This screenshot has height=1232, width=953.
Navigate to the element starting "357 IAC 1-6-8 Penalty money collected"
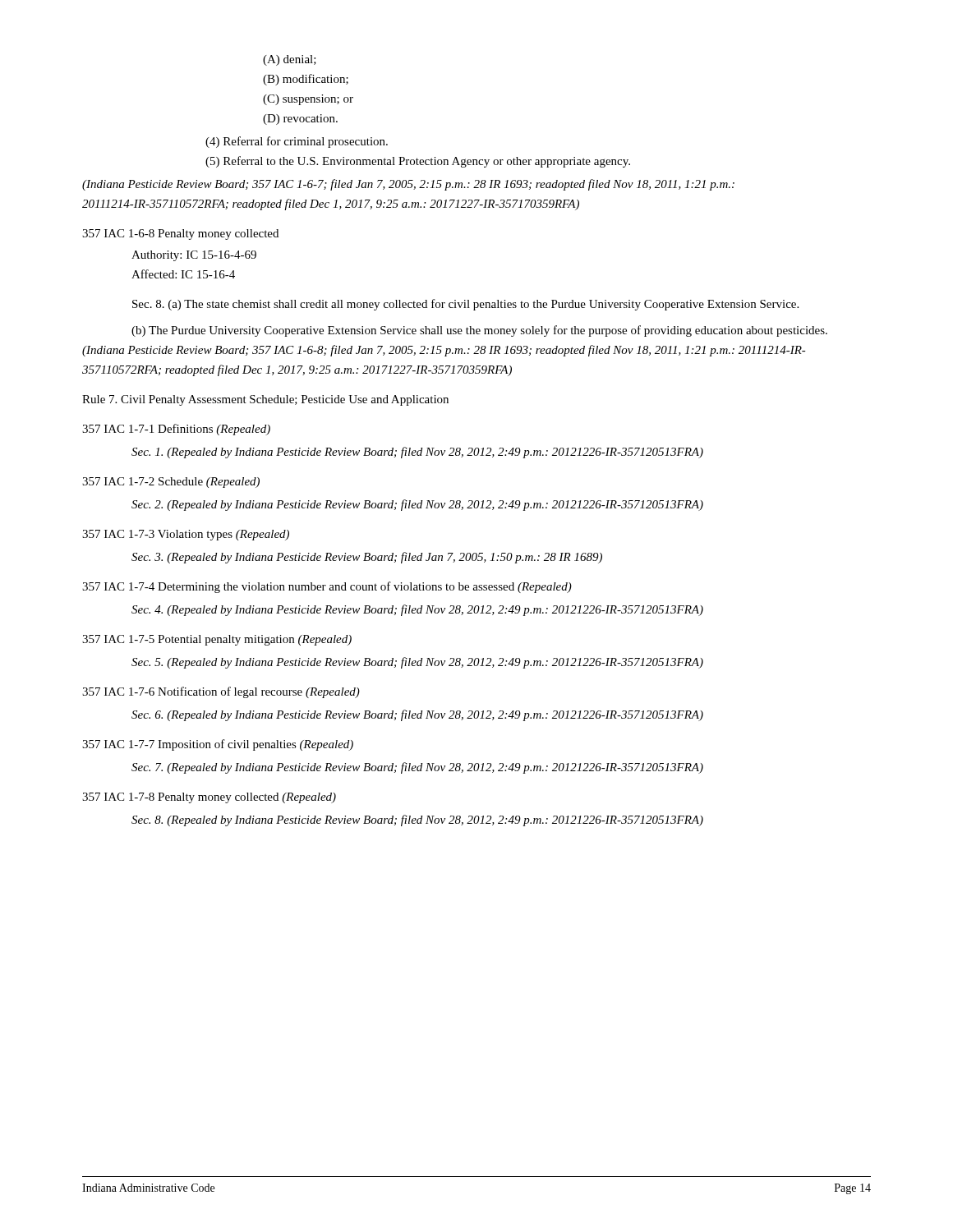[181, 233]
